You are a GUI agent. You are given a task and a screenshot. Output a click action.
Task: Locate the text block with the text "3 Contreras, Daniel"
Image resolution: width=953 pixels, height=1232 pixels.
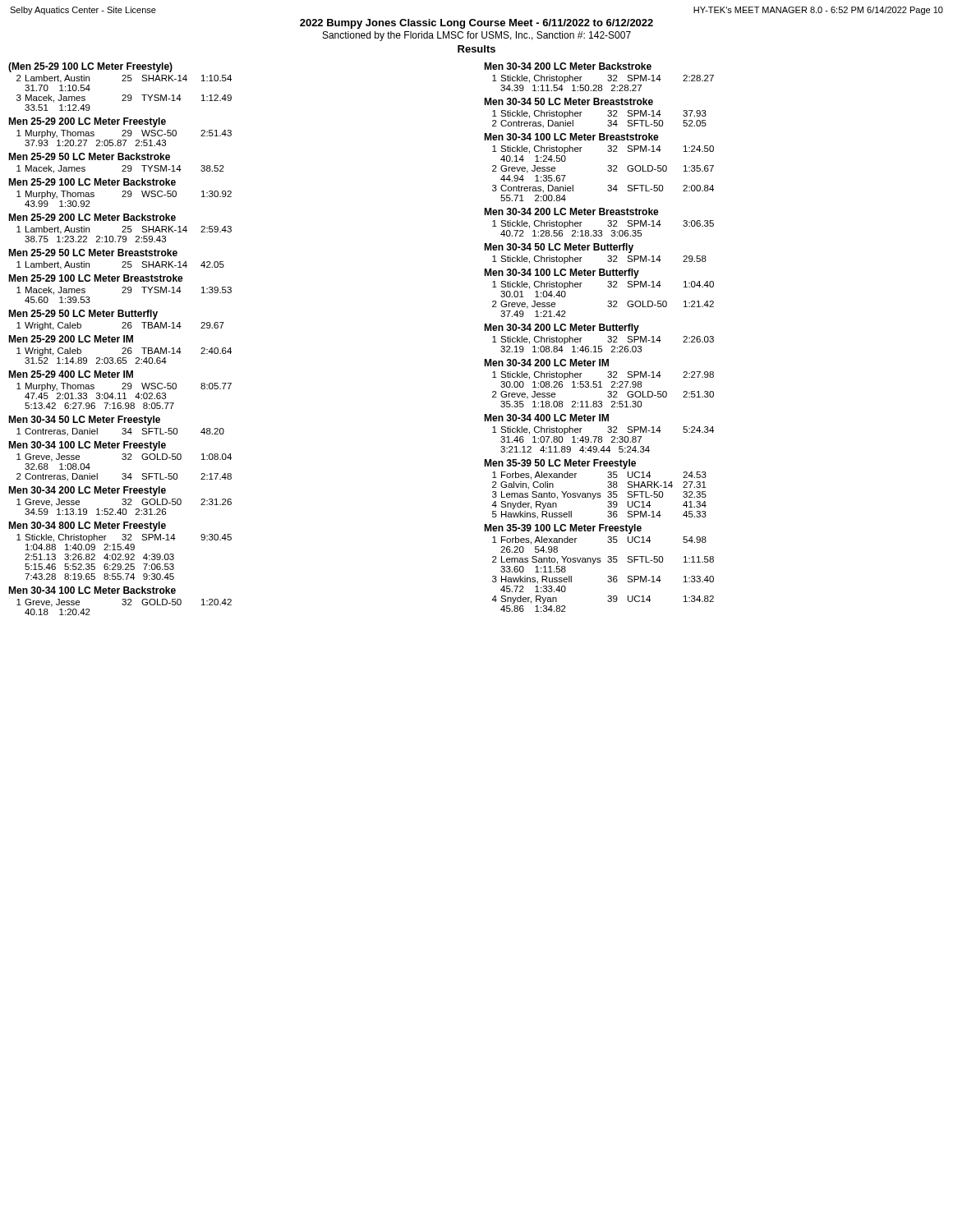tap(714, 193)
